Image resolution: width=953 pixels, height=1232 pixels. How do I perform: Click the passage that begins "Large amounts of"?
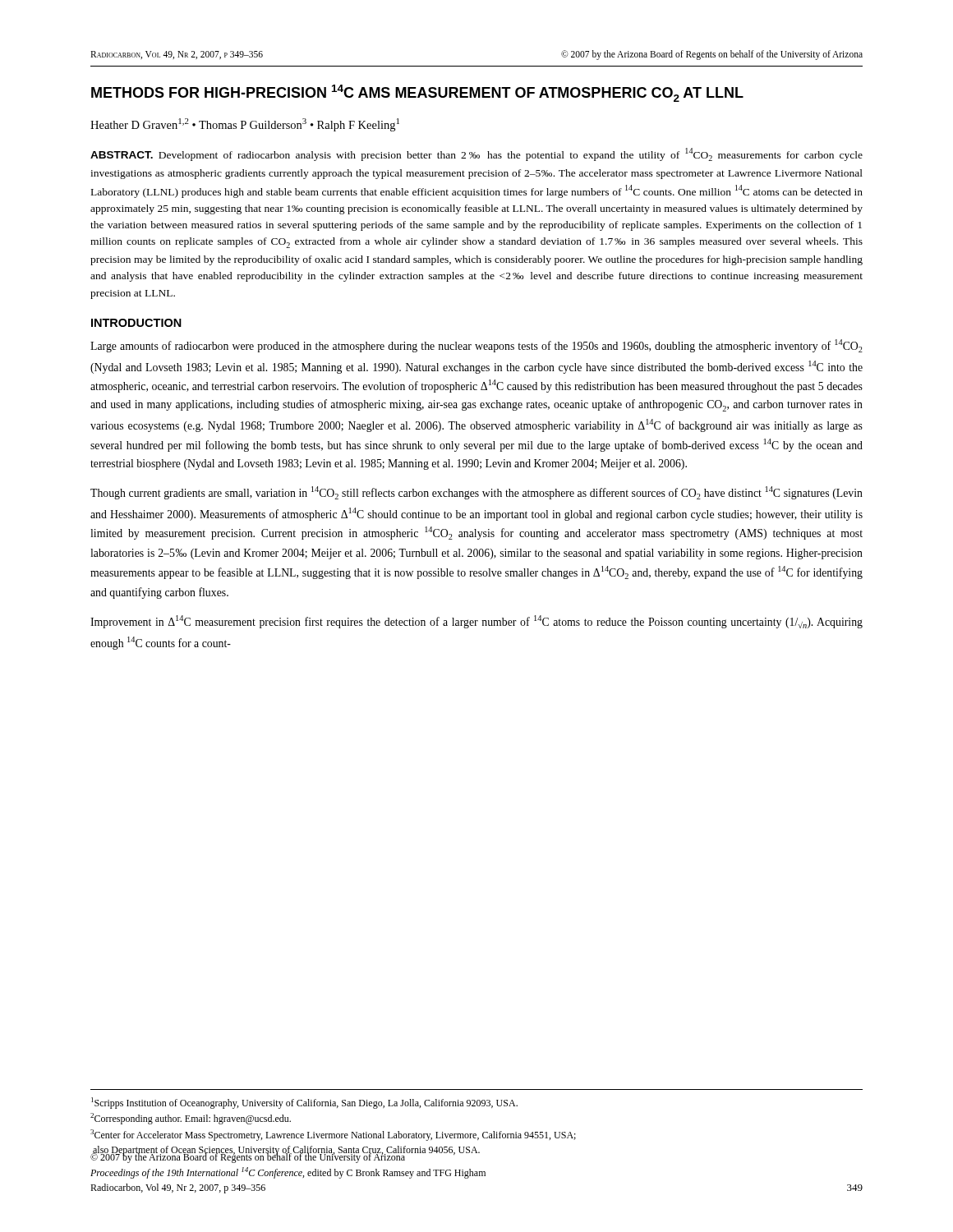tap(476, 403)
